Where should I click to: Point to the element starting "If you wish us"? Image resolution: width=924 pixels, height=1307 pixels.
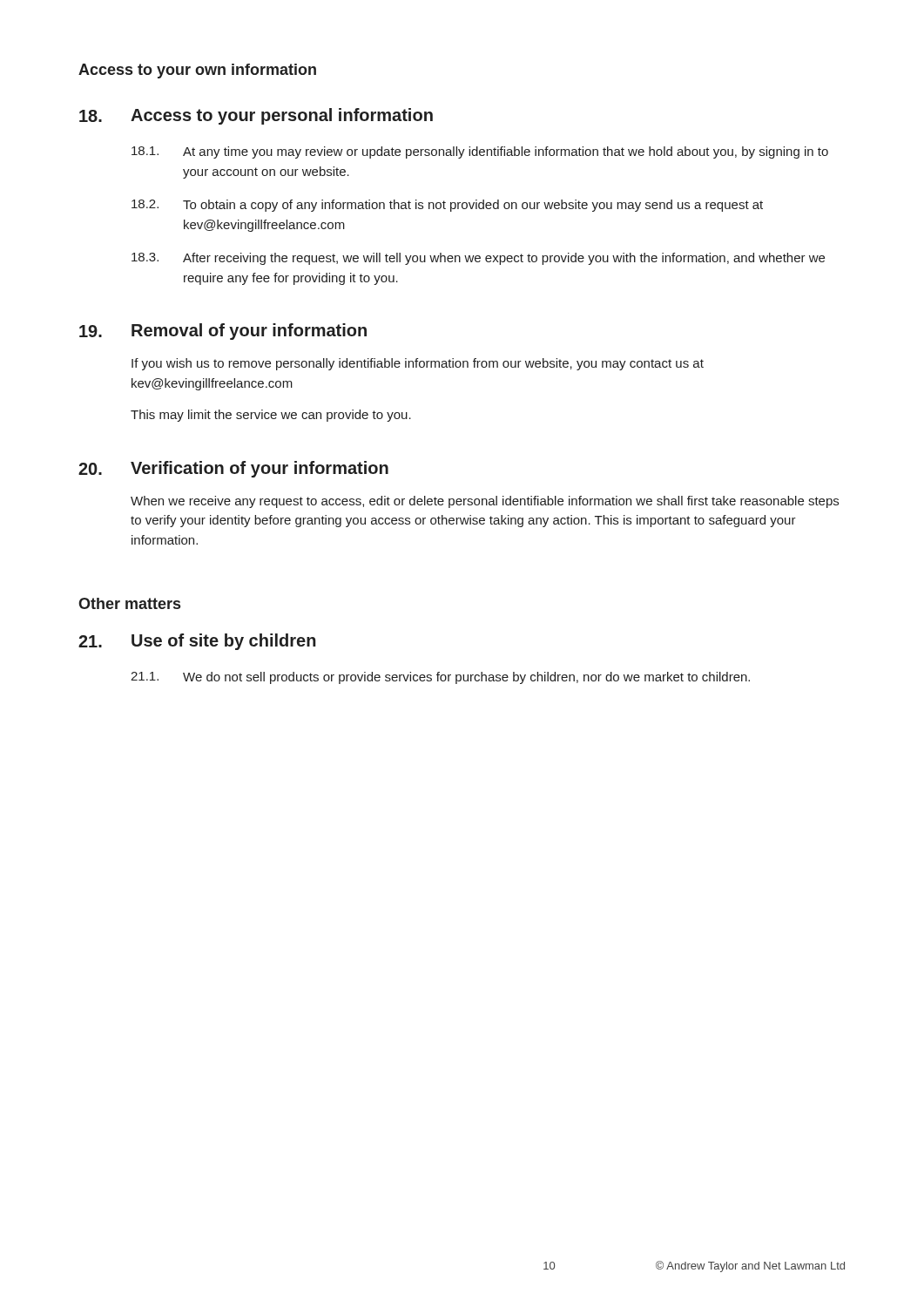pyautogui.click(x=417, y=373)
